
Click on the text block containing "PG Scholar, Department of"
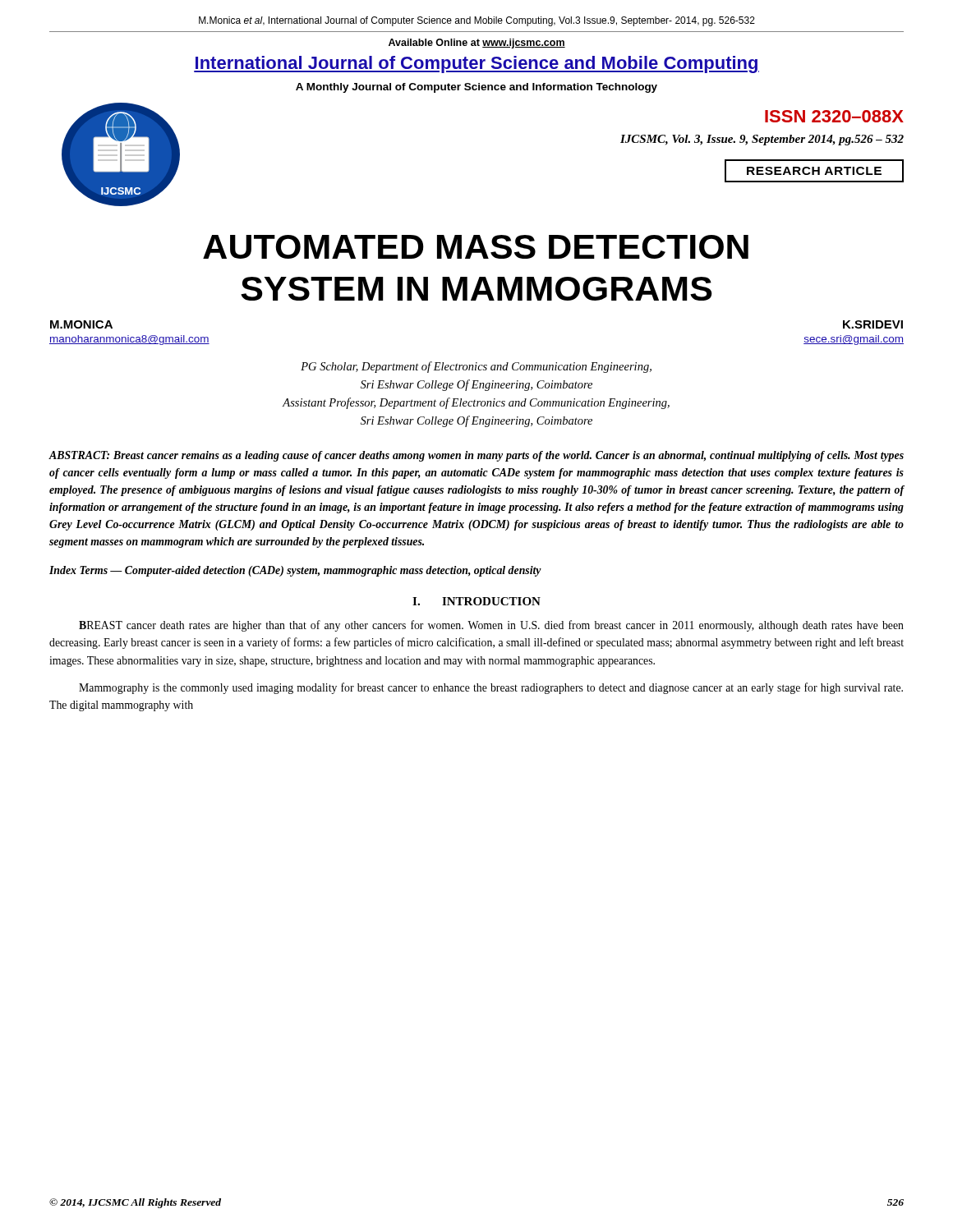476,394
